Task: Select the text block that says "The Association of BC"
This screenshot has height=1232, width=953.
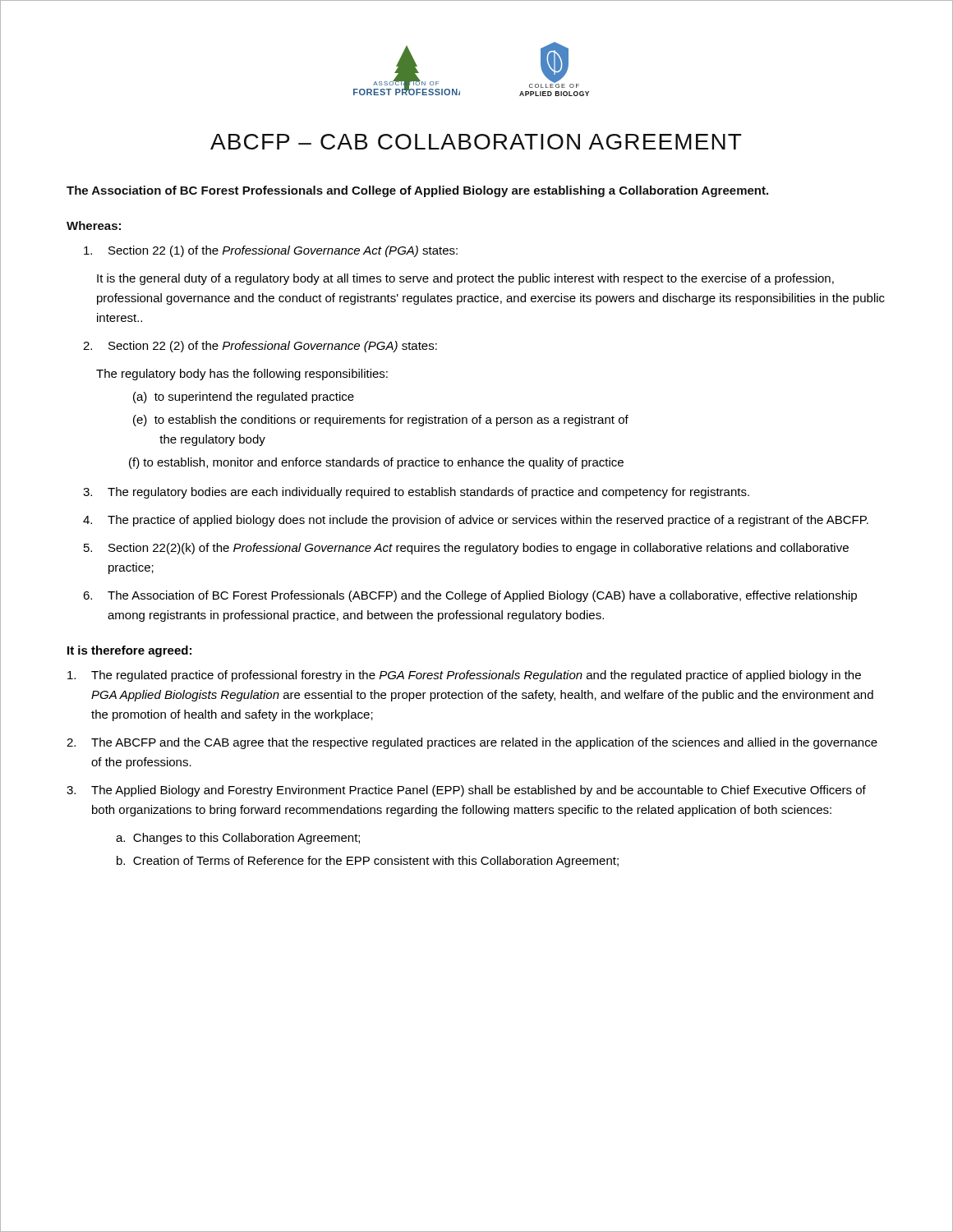Action: 418,190
